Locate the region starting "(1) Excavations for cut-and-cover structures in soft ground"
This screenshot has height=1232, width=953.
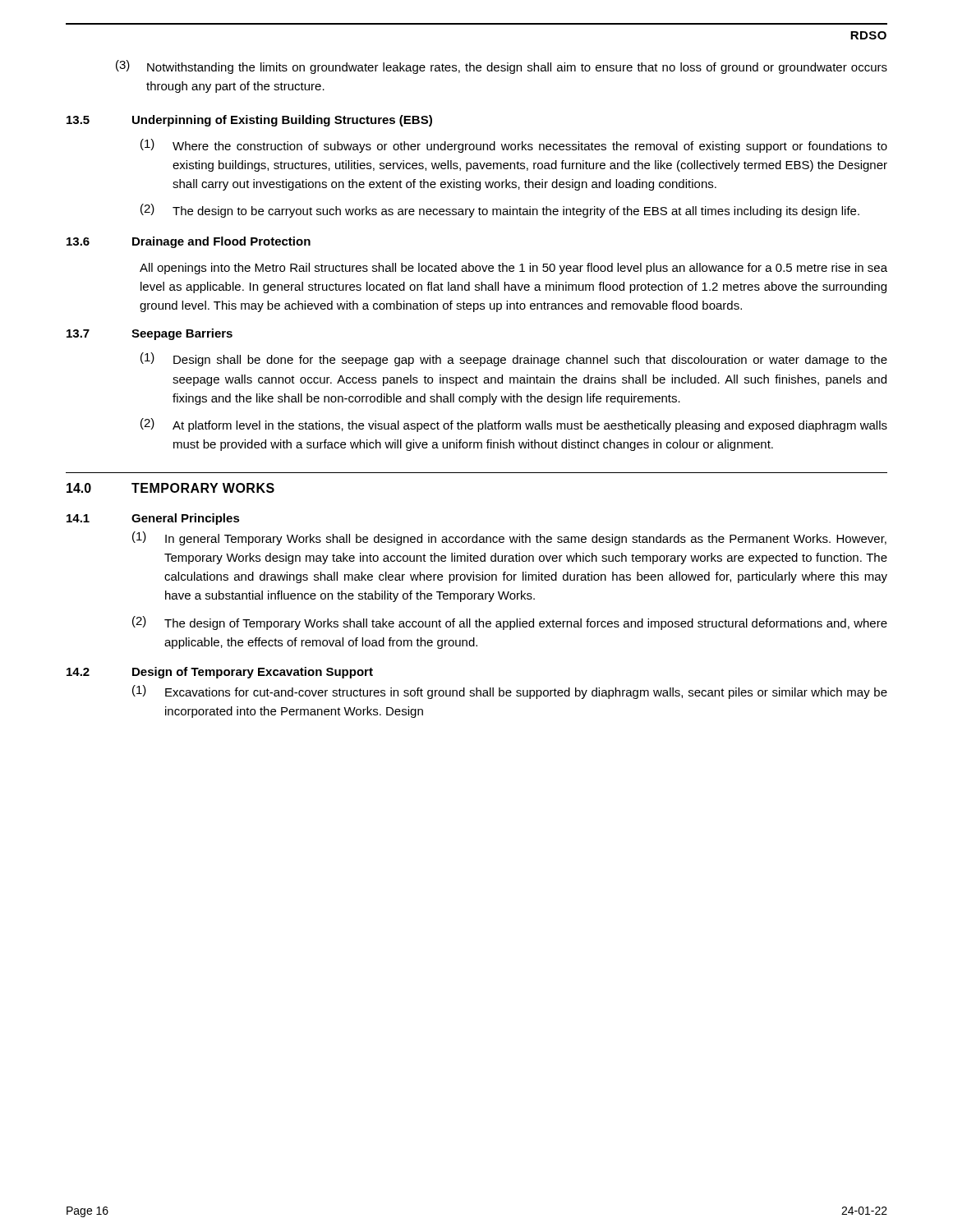click(x=509, y=702)
